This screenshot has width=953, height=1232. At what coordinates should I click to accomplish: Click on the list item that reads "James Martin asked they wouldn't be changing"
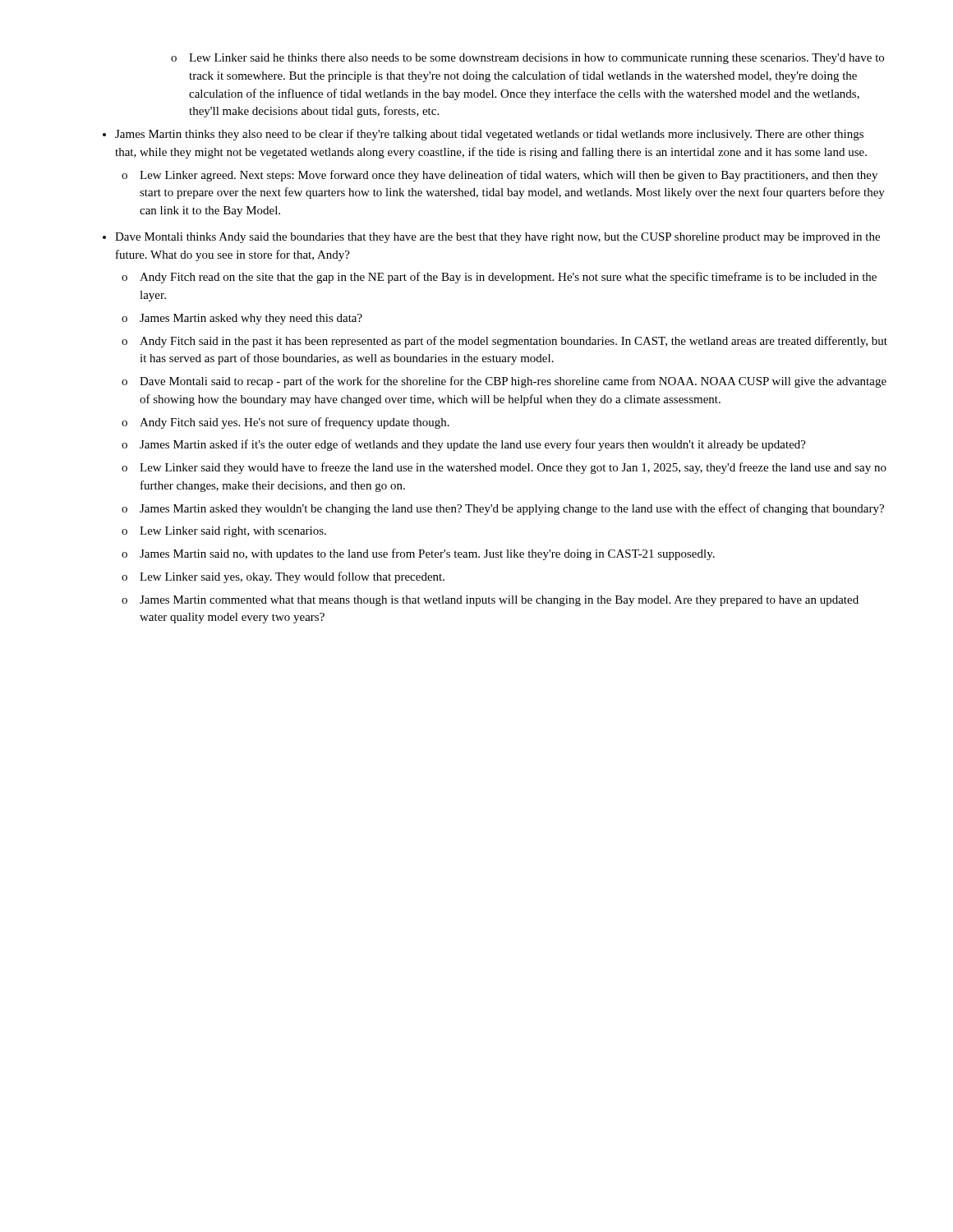(x=512, y=508)
